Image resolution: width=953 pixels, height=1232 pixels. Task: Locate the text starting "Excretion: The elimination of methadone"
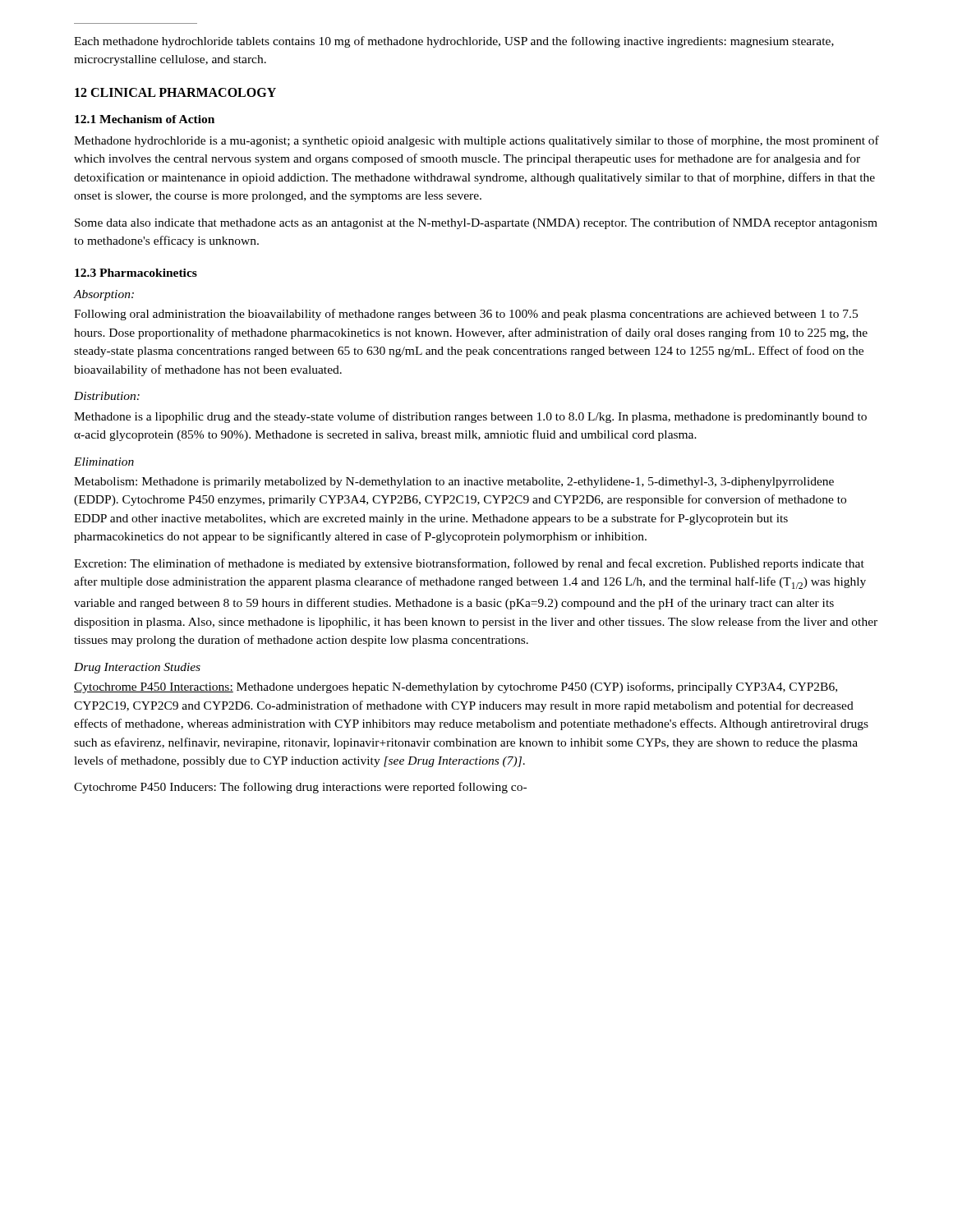pos(476,601)
